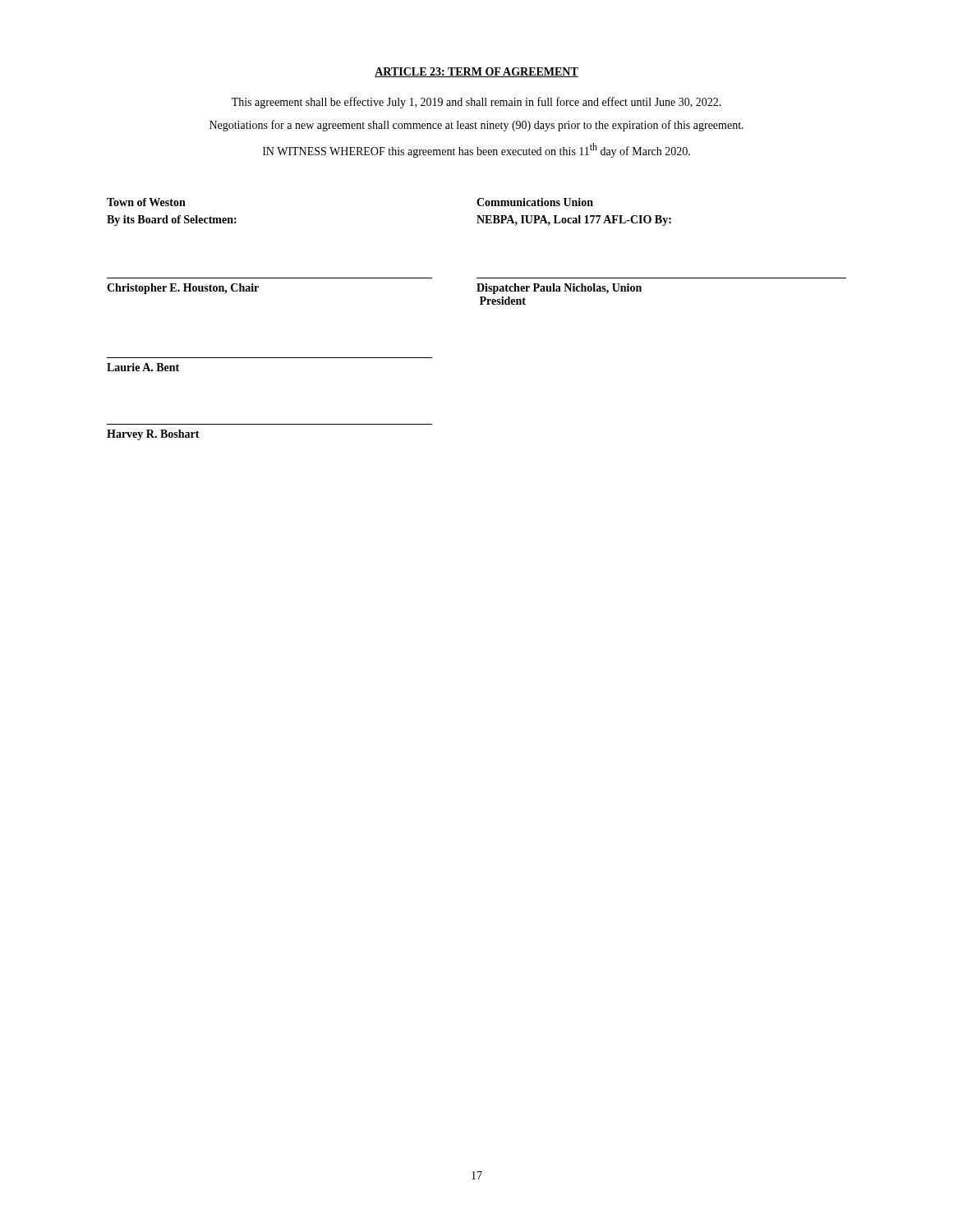Locate the text with the text "Harvey R. Boshart"
This screenshot has height=1232, width=953.
click(x=153, y=434)
